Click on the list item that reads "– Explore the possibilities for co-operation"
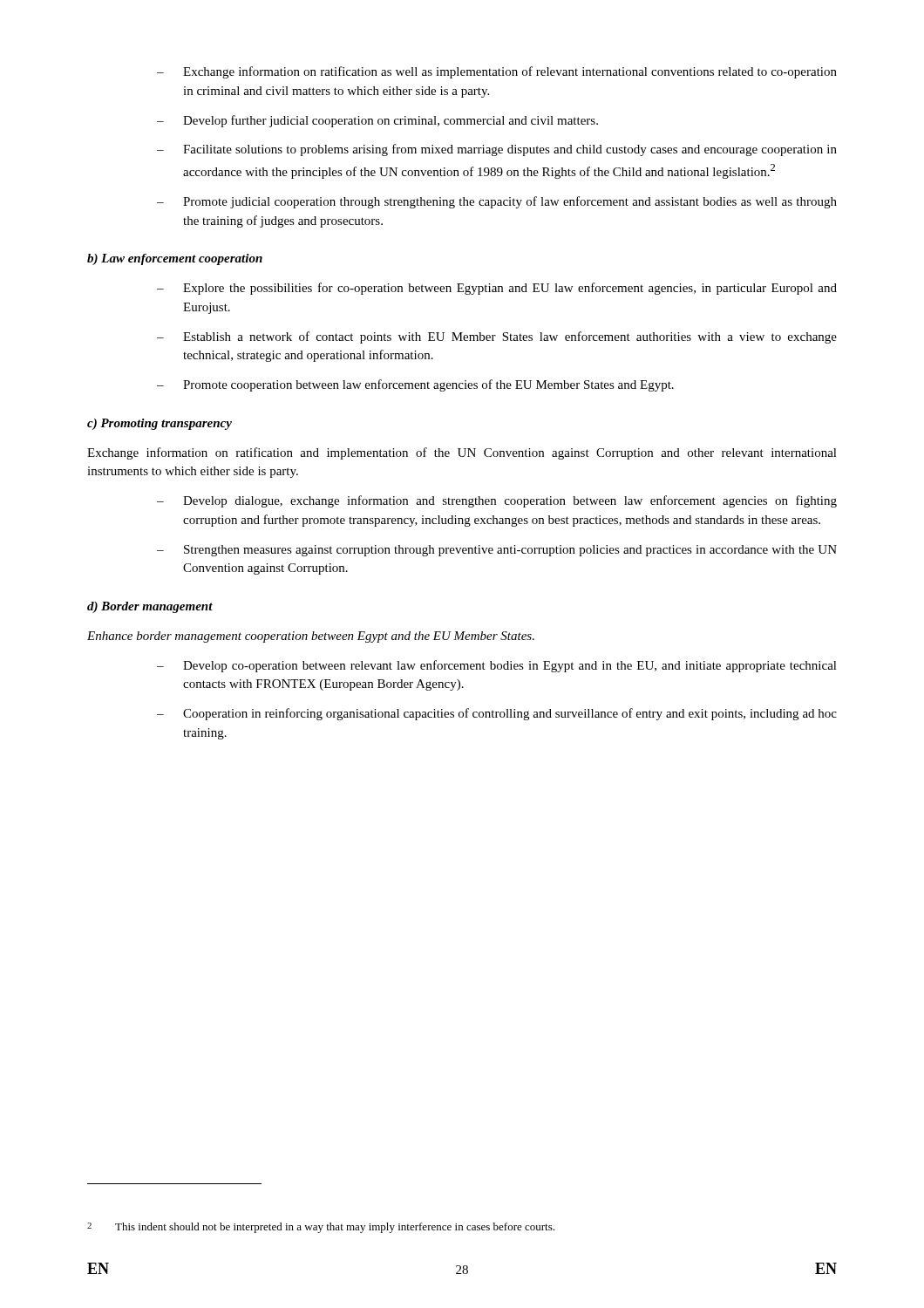Viewport: 924px width, 1308px height. (497, 298)
